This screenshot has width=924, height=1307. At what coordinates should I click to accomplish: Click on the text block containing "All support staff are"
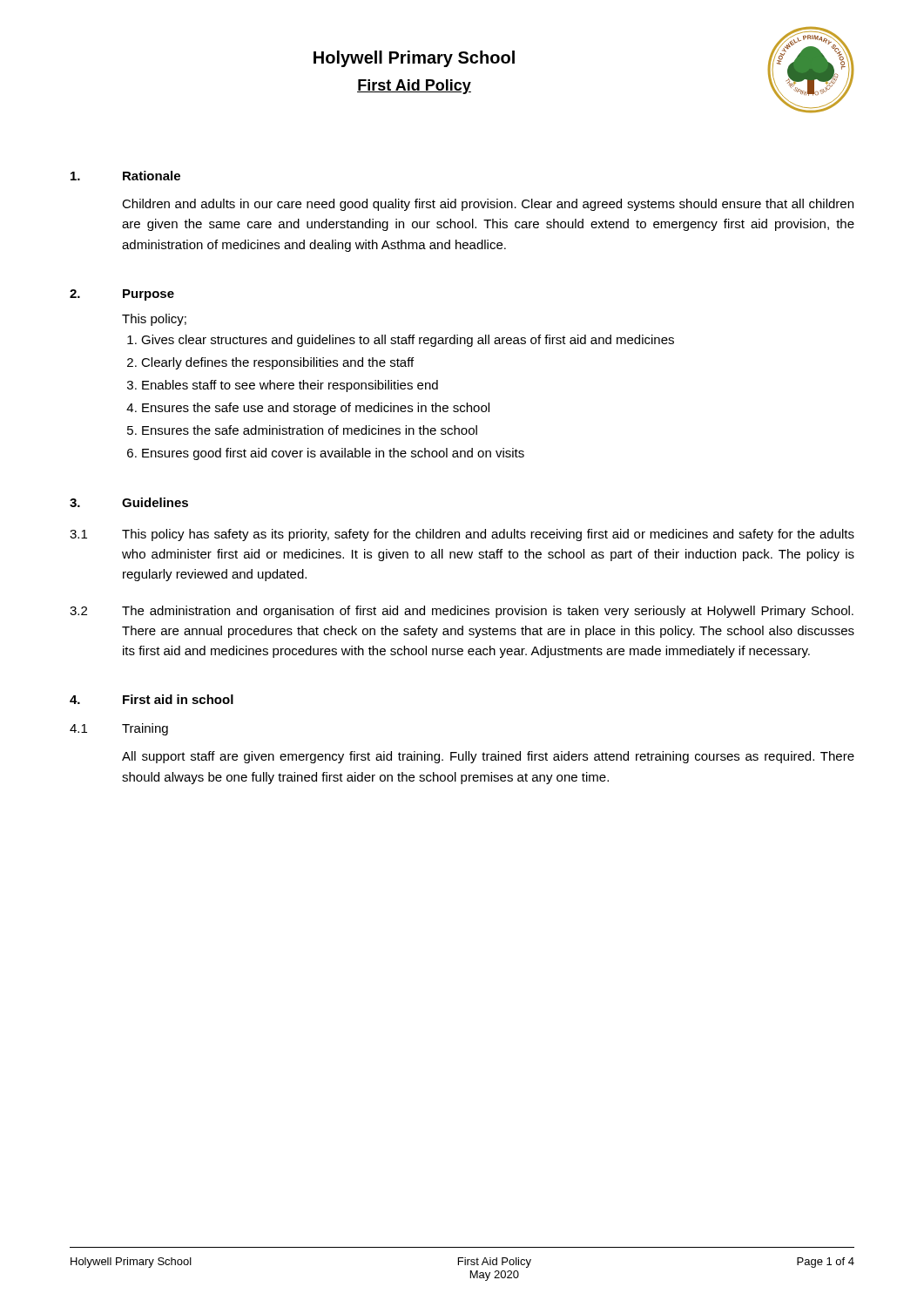pyautogui.click(x=488, y=766)
